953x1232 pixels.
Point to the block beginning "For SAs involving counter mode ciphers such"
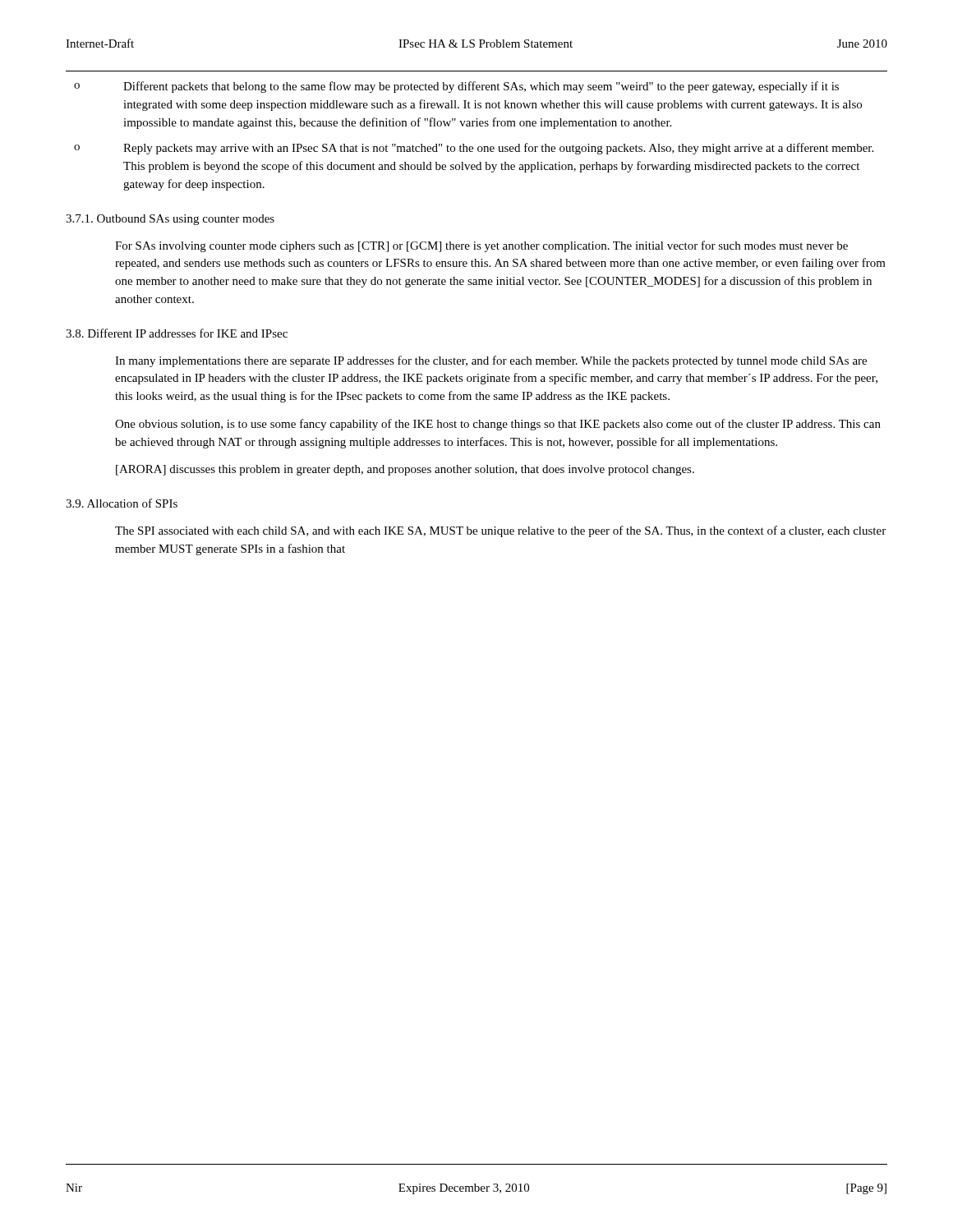(x=500, y=272)
